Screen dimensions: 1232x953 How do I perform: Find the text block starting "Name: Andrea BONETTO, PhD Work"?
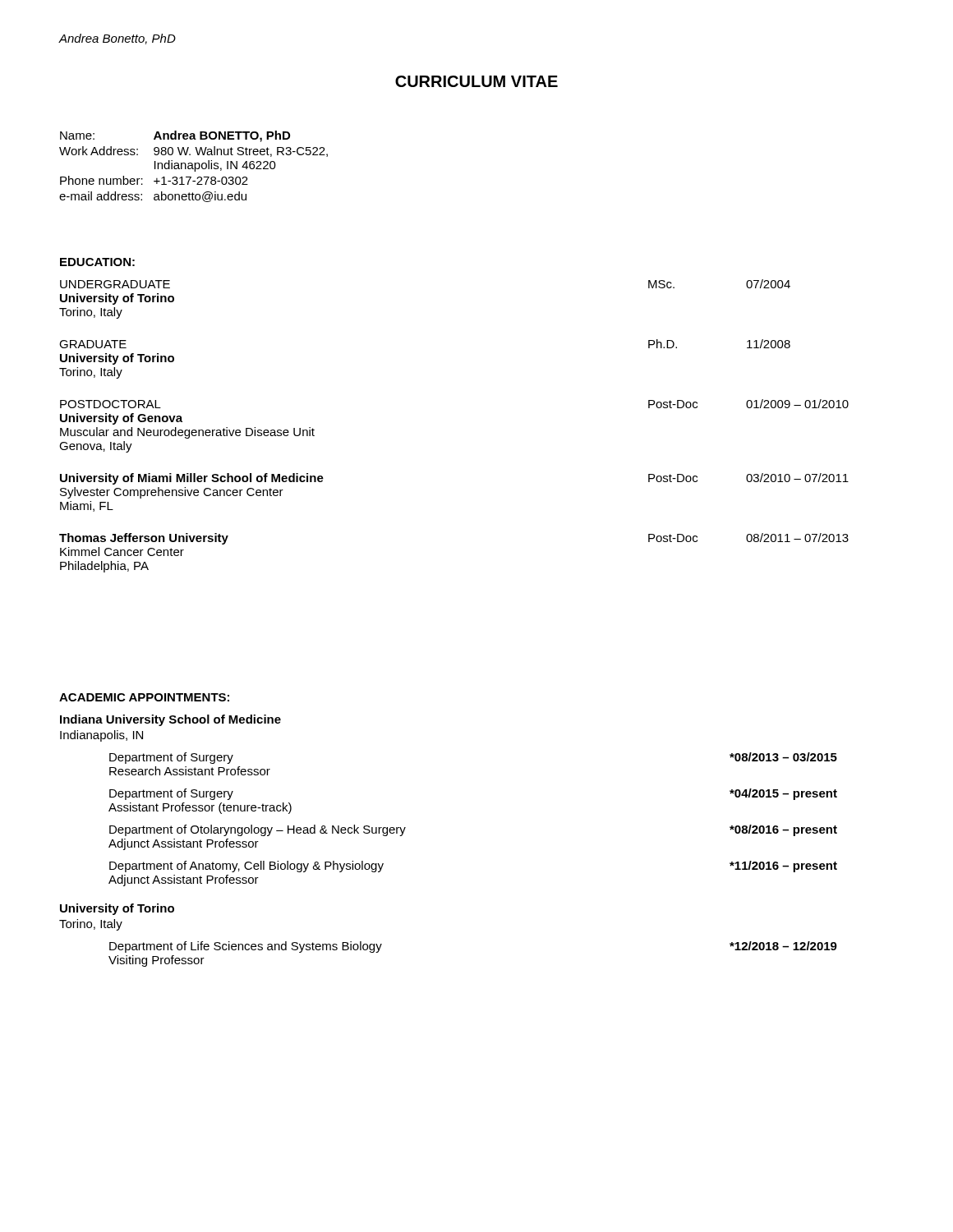199,165
